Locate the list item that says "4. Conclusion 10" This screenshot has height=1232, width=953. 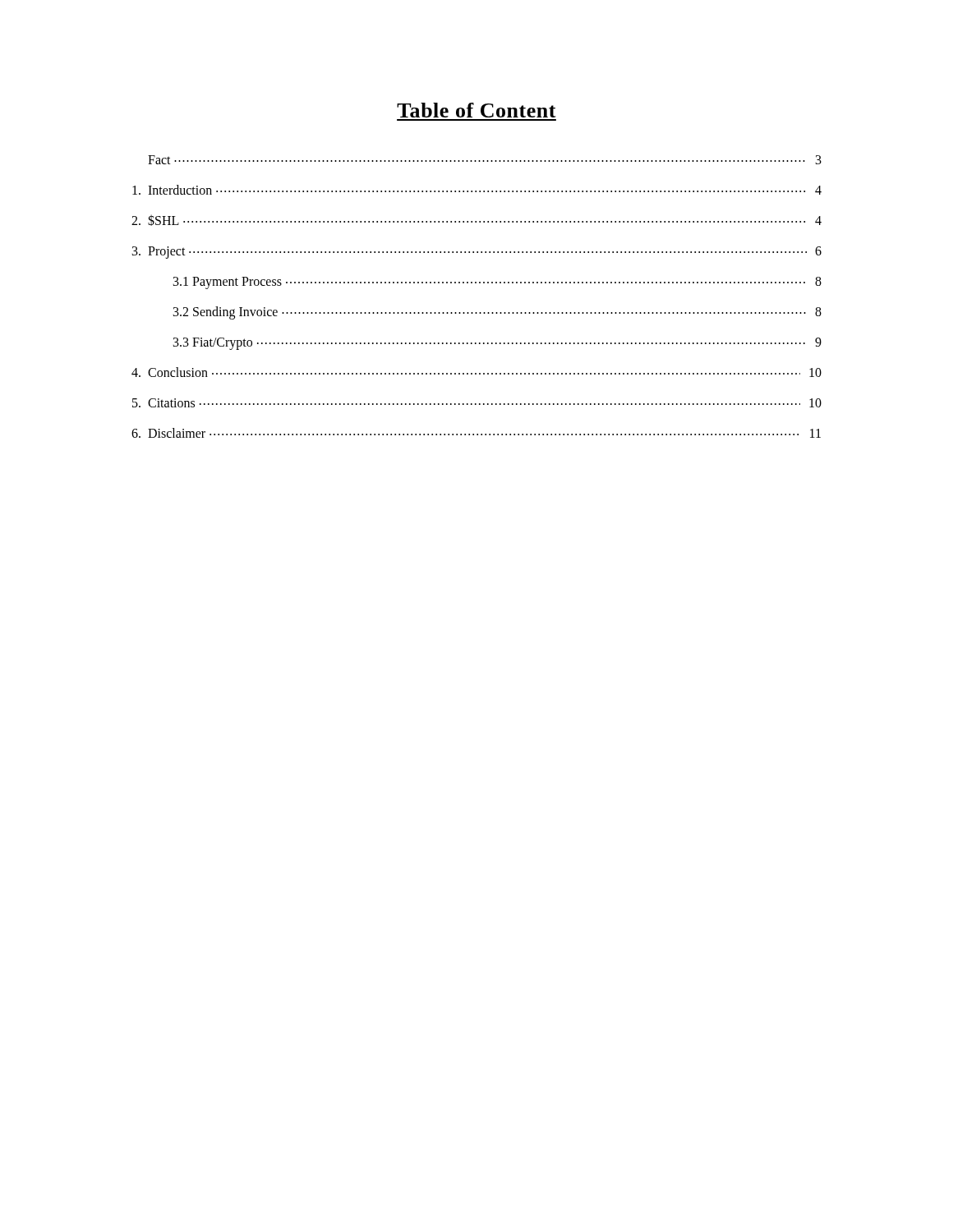[476, 373]
